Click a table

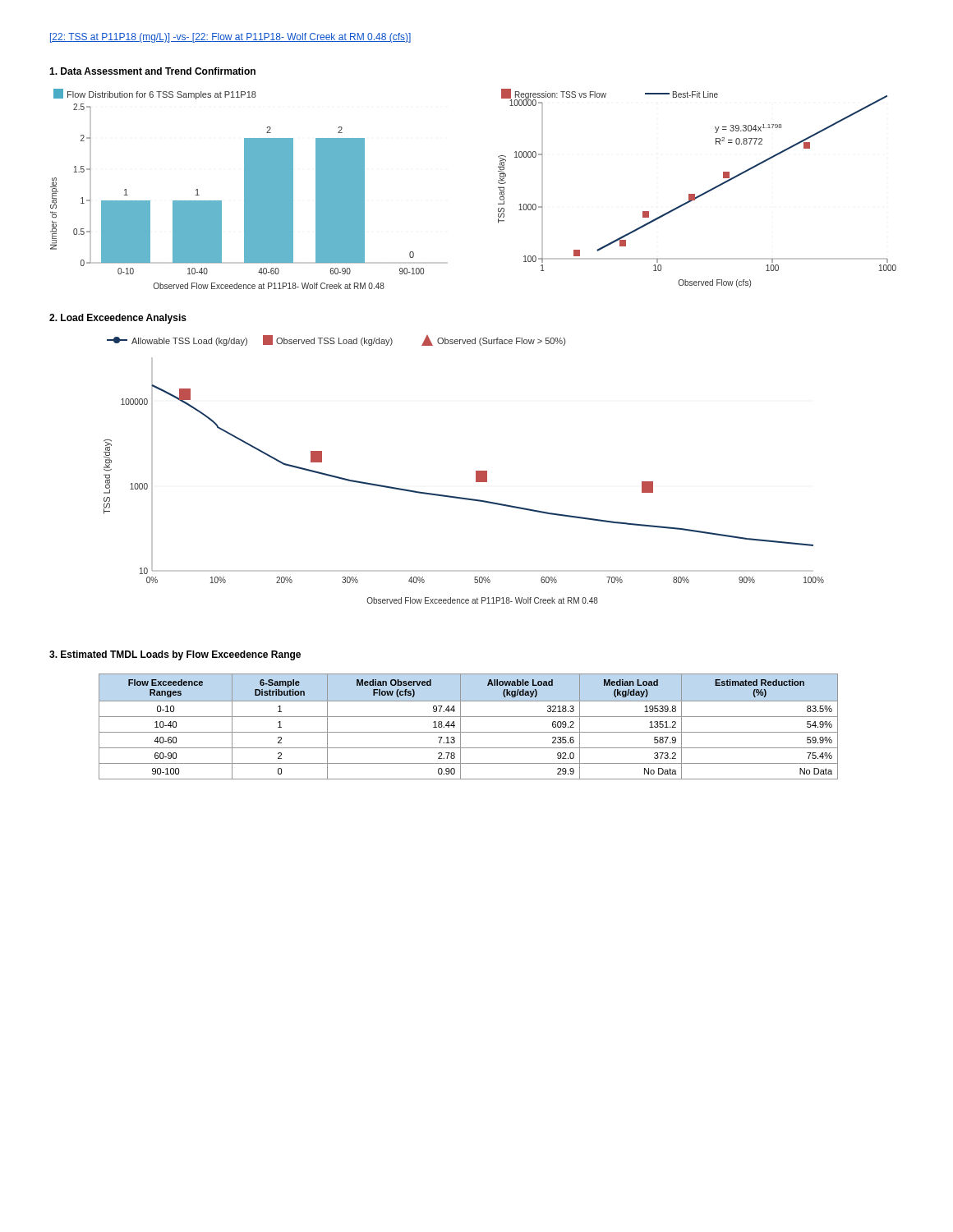(x=468, y=727)
